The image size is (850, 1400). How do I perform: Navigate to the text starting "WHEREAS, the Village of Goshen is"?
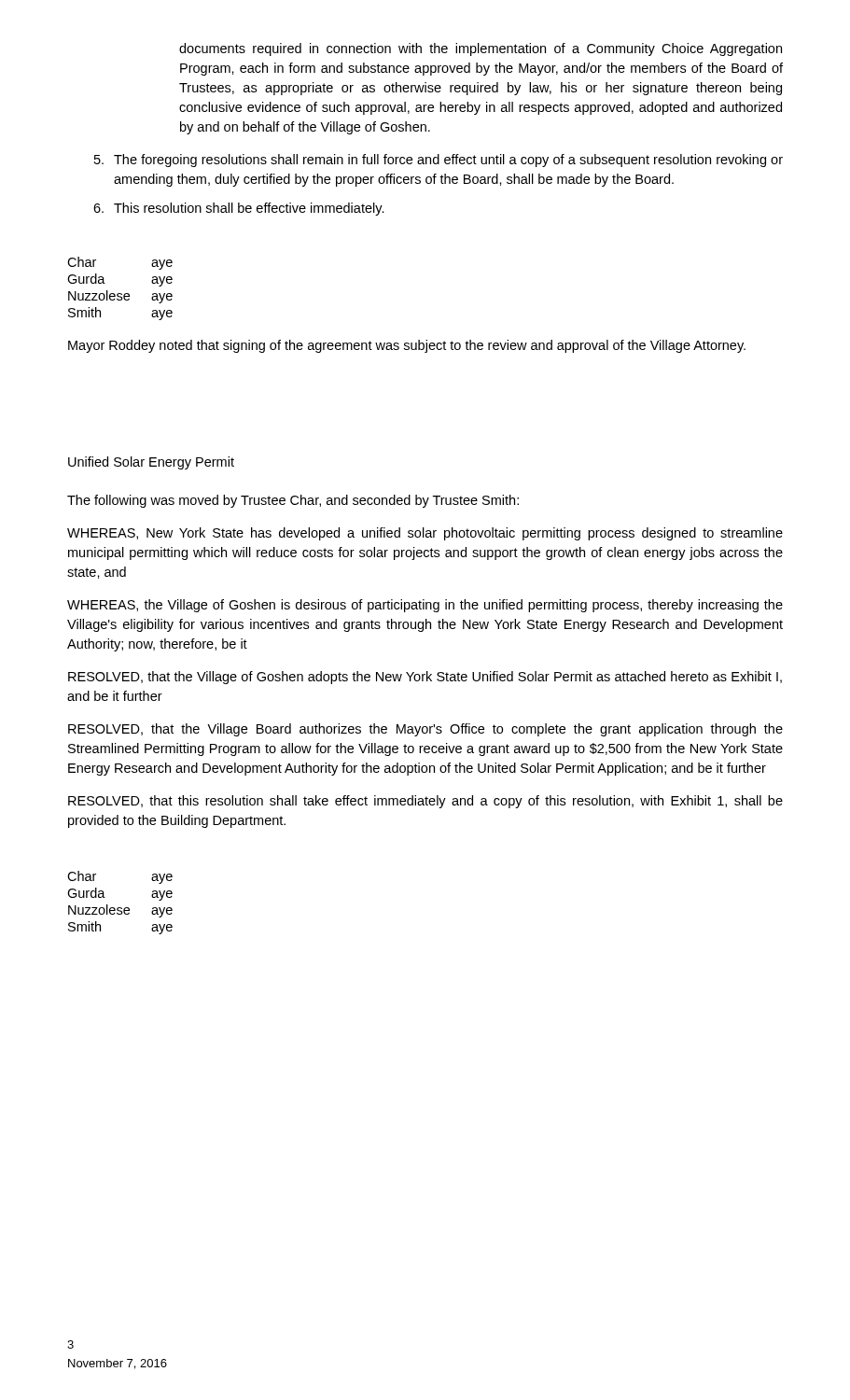click(425, 625)
